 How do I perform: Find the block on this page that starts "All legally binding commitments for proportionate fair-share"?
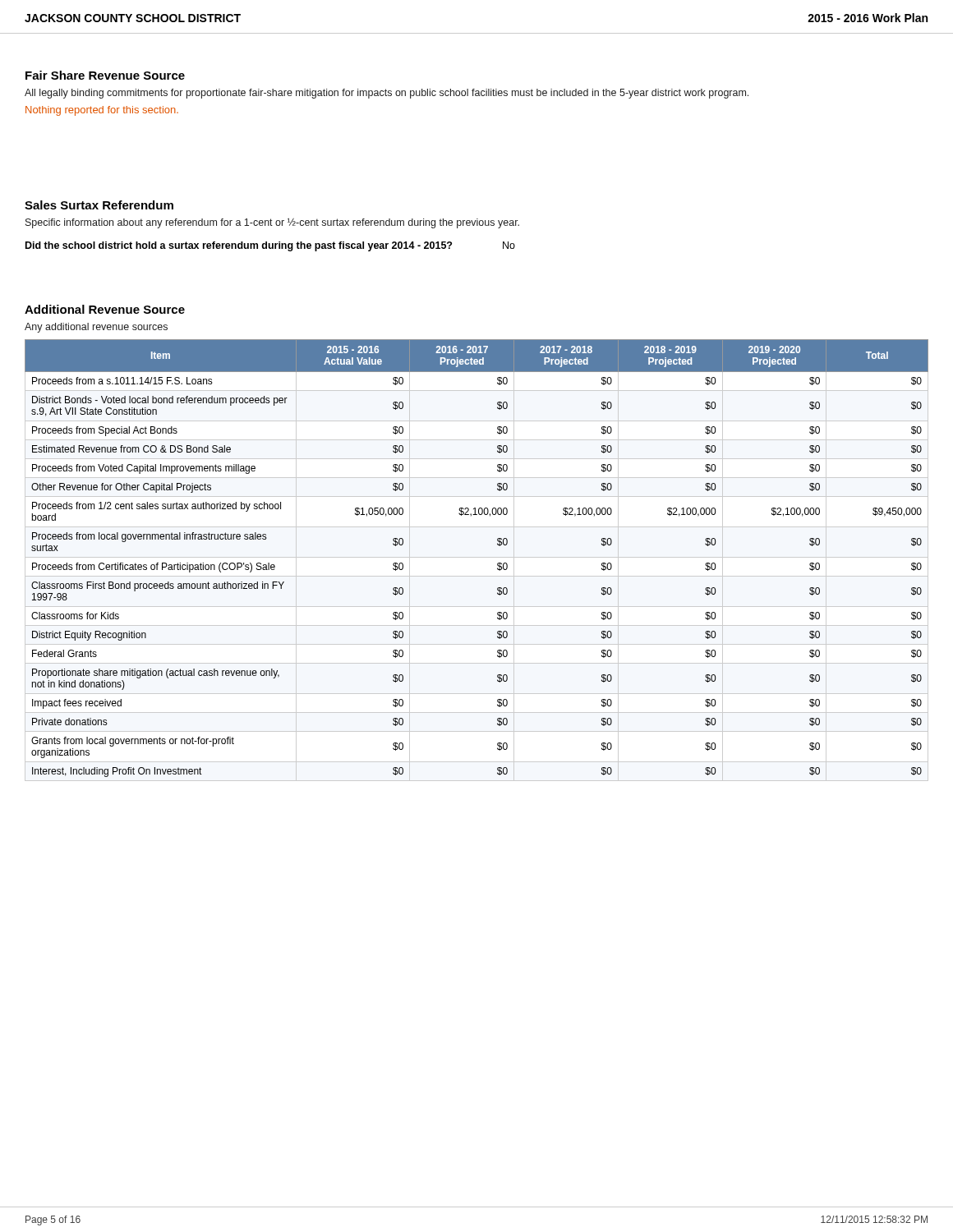click(x=387, y=93)
